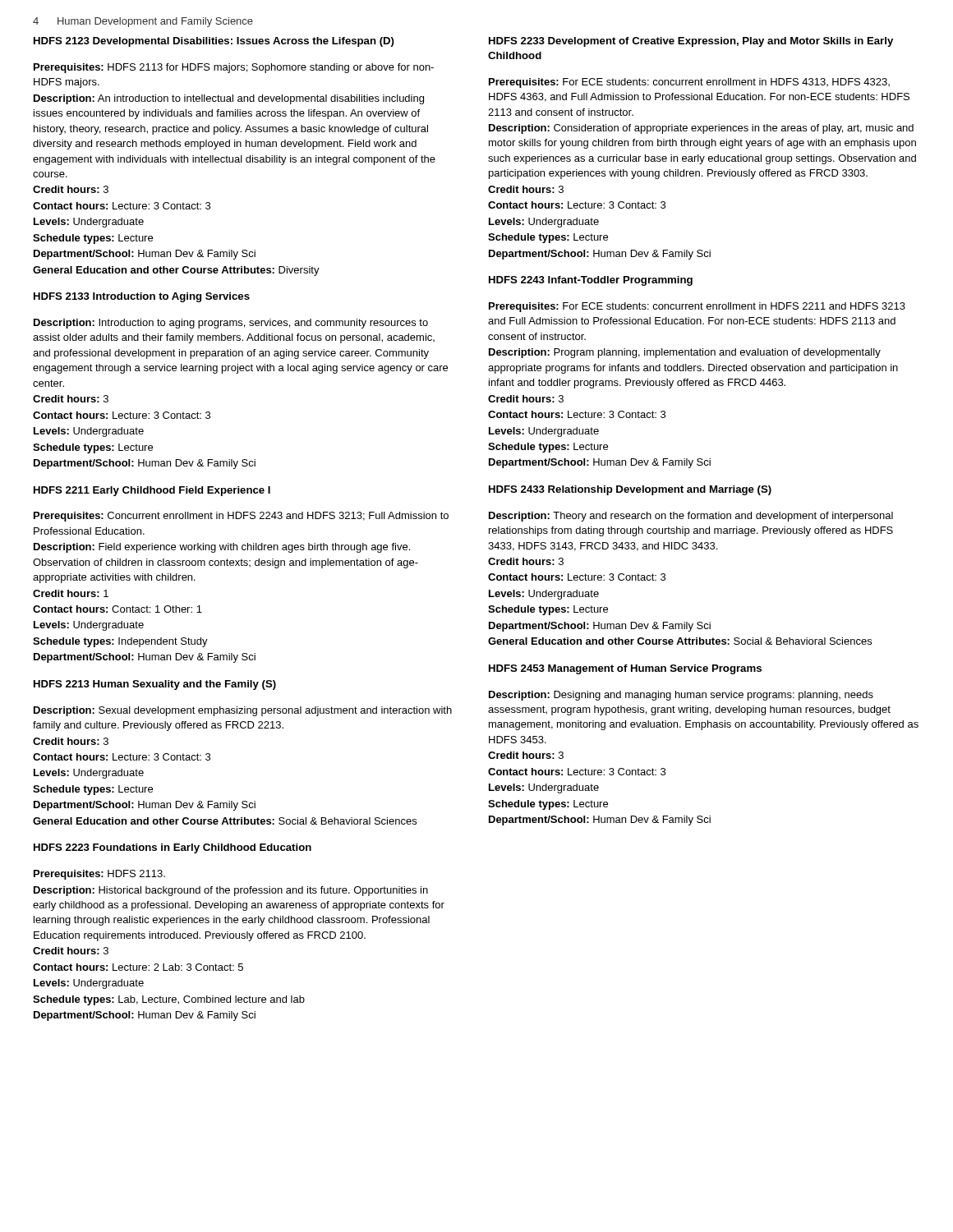Find the text block that reads "Prerequisites: HDFS 2113. Description: Historical background"
This screenshot has width=953, height=1232.
coord(243,945)
